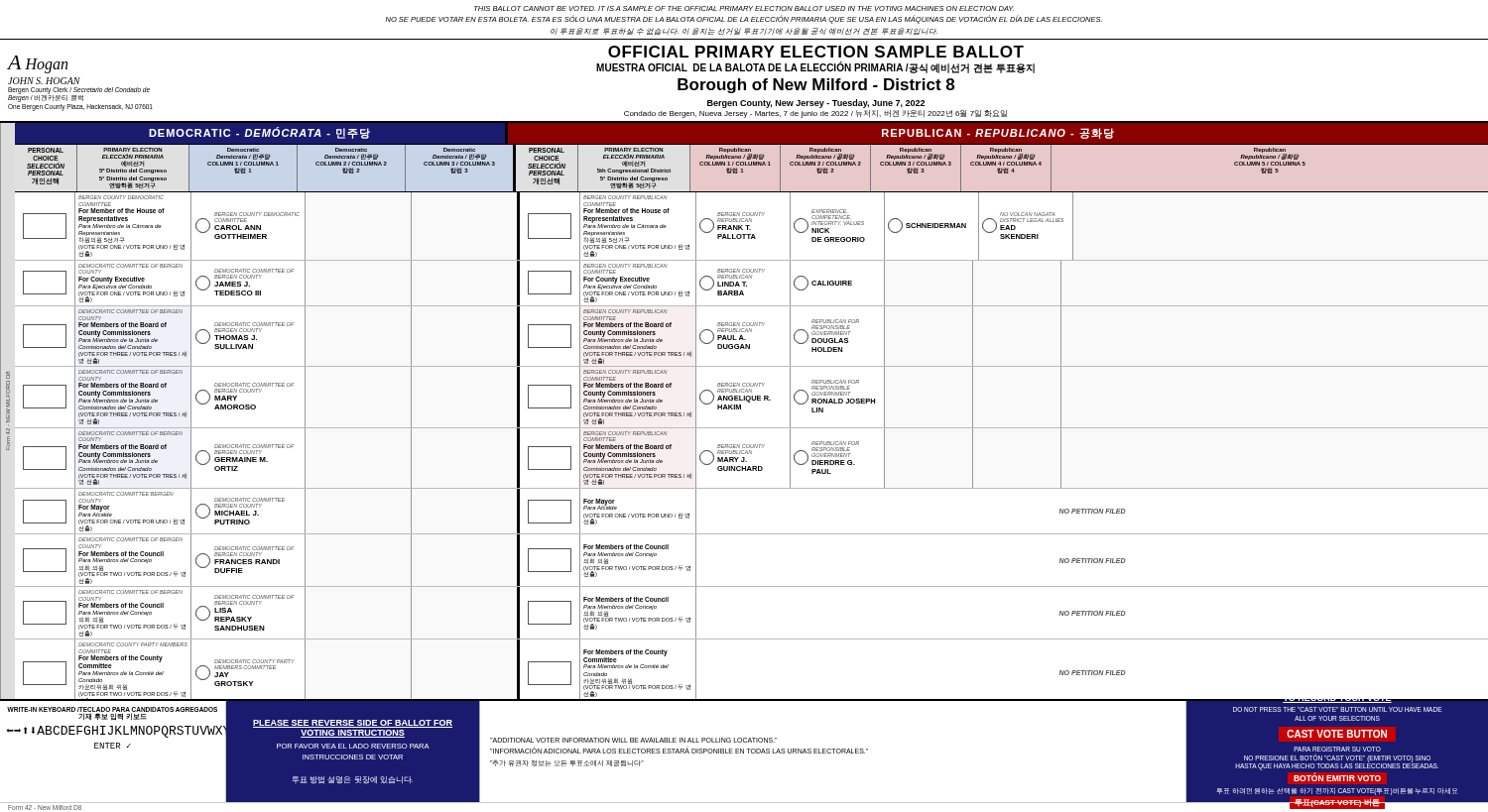Locate the text block that reads ""ADDITIONAL VOTER INFORMATION WILL BE AVAILABLE IN ALL"
1488x812 pixels.
pyautogui.click(x=679, y=751)
